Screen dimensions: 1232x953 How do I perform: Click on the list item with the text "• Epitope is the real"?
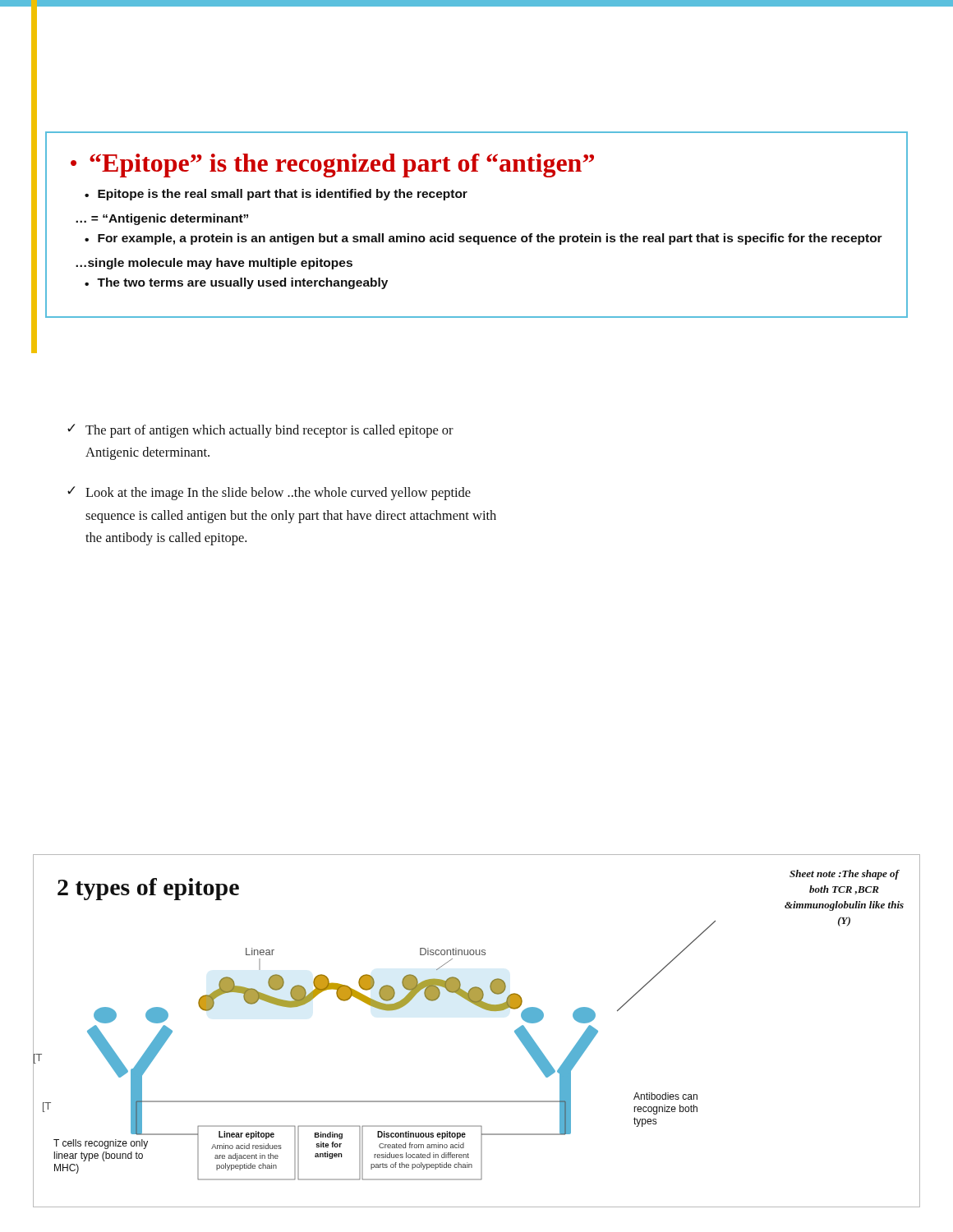click(x=276, y=195)
